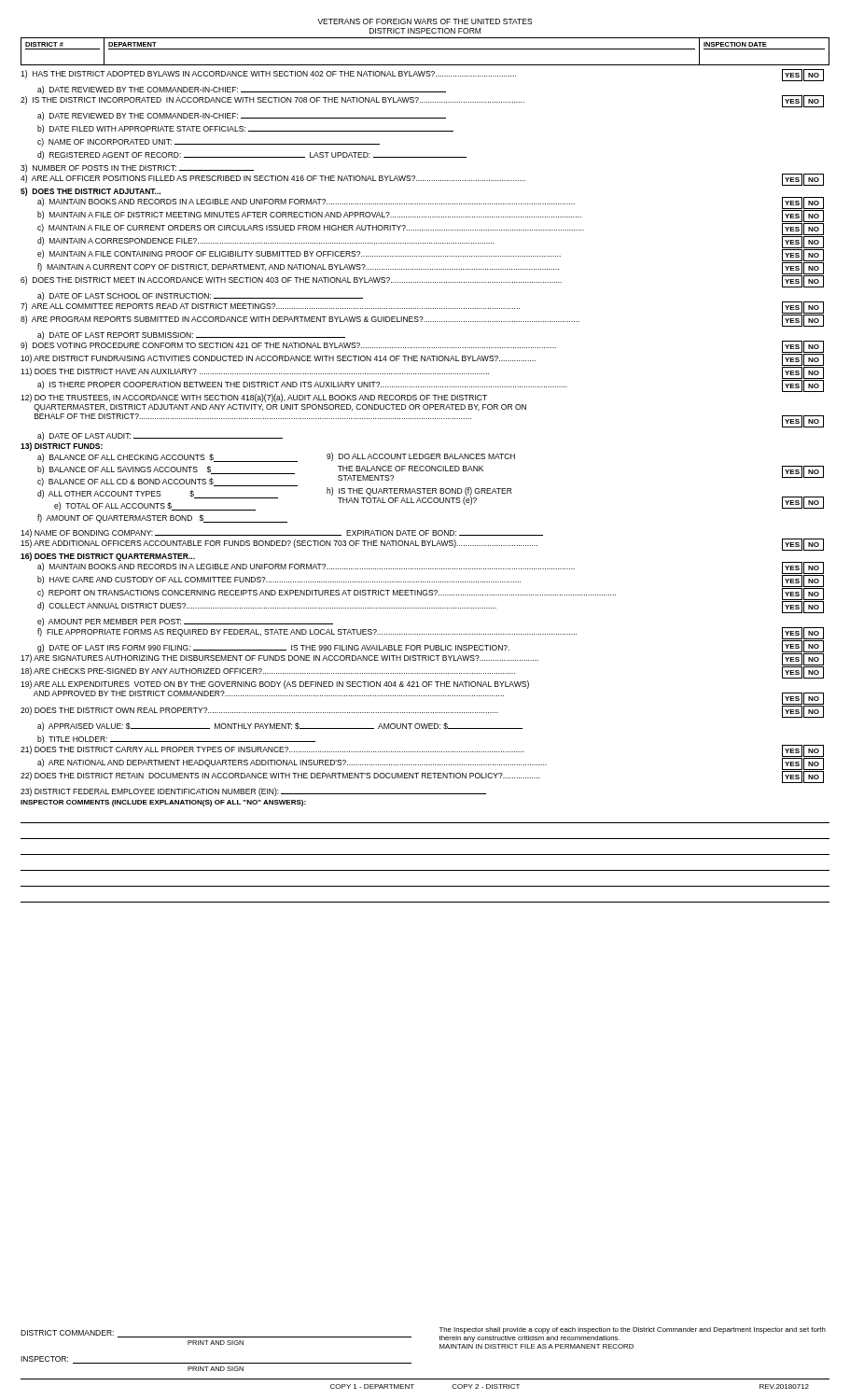The height and width of the screenshot is (1400, 850).
Task: Click on the table containing "DISTRICT # DEPARTMENT INSPECTION DATE"
Action: (425, 51)
